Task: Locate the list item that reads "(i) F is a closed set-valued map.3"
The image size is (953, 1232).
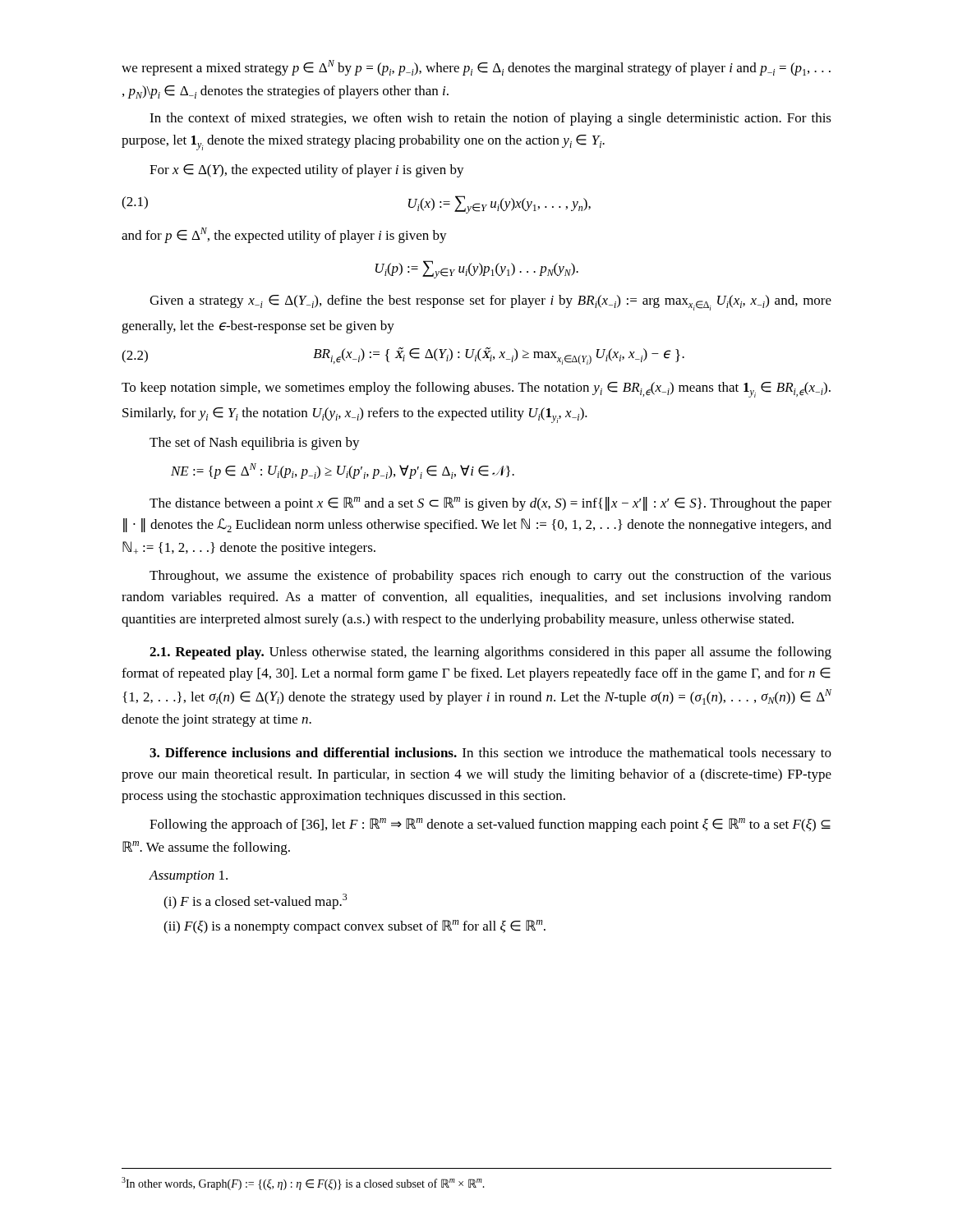Action: click(255, 900)
